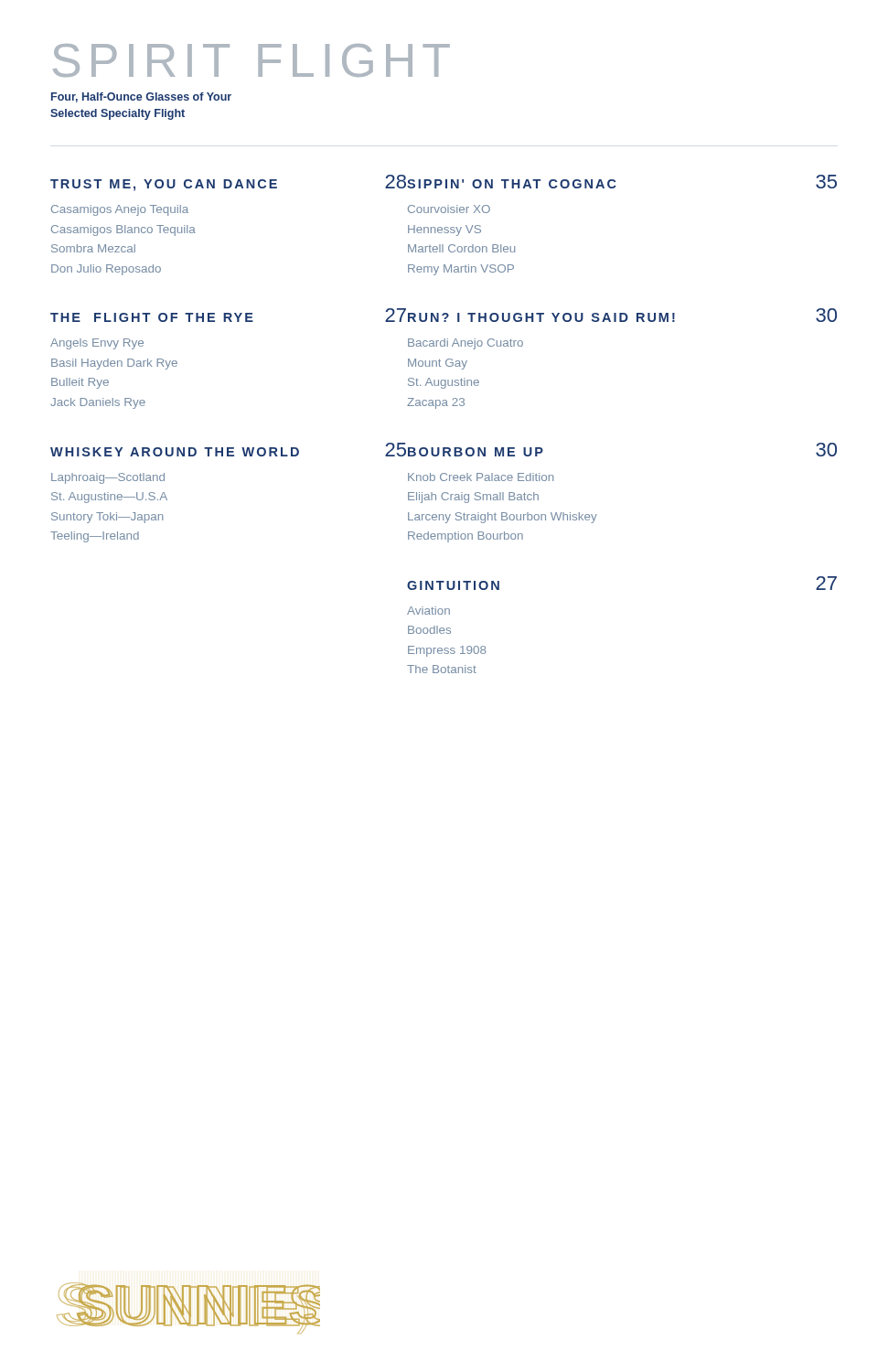Screen dimensions: 1372x888
Task: Where is the section header that starts "RUN? I THOUGHT YOU"?
Action: [622, 316]
